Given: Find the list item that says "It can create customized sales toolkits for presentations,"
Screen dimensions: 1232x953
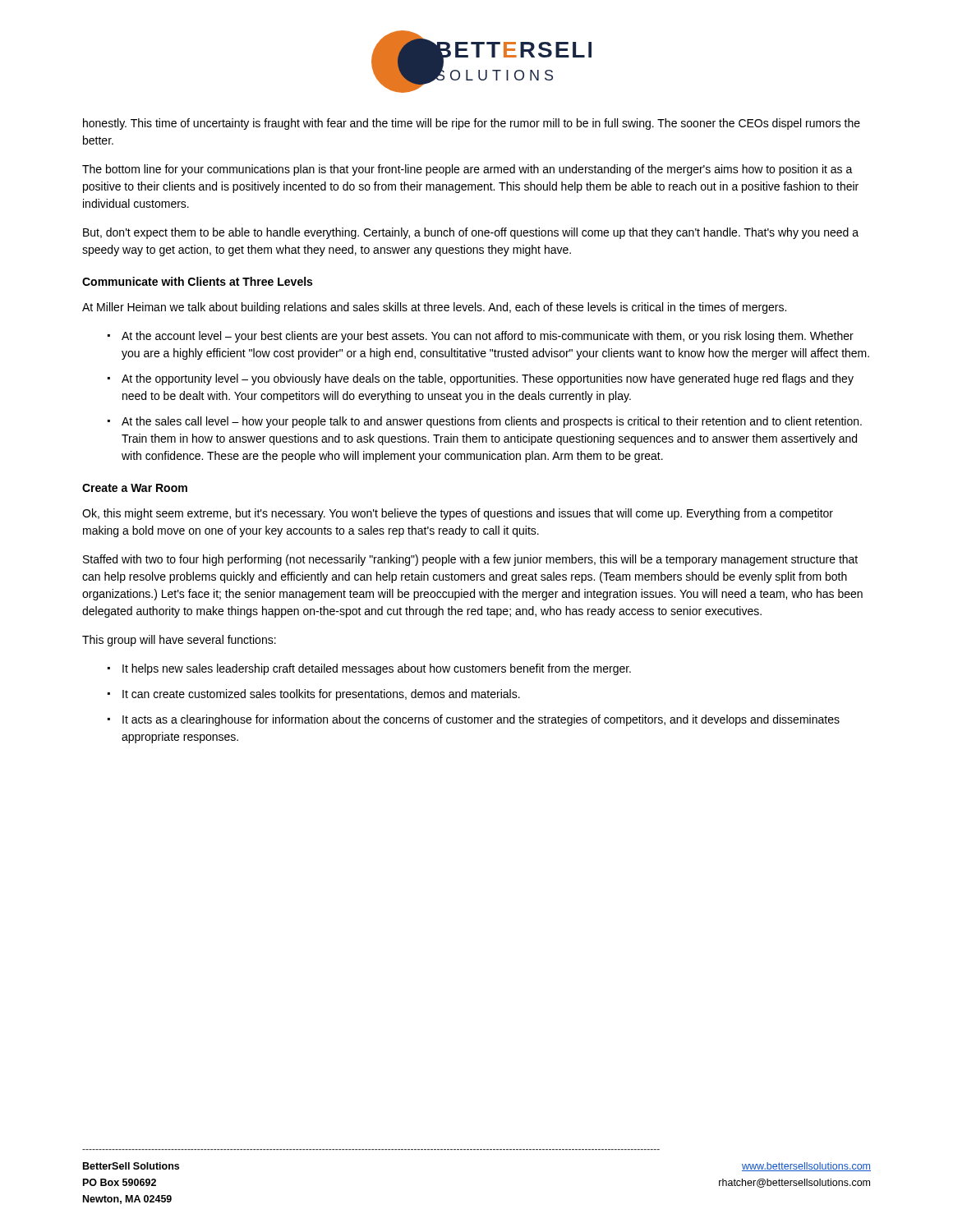Looking at the screenshot, I should click(321, 694).
